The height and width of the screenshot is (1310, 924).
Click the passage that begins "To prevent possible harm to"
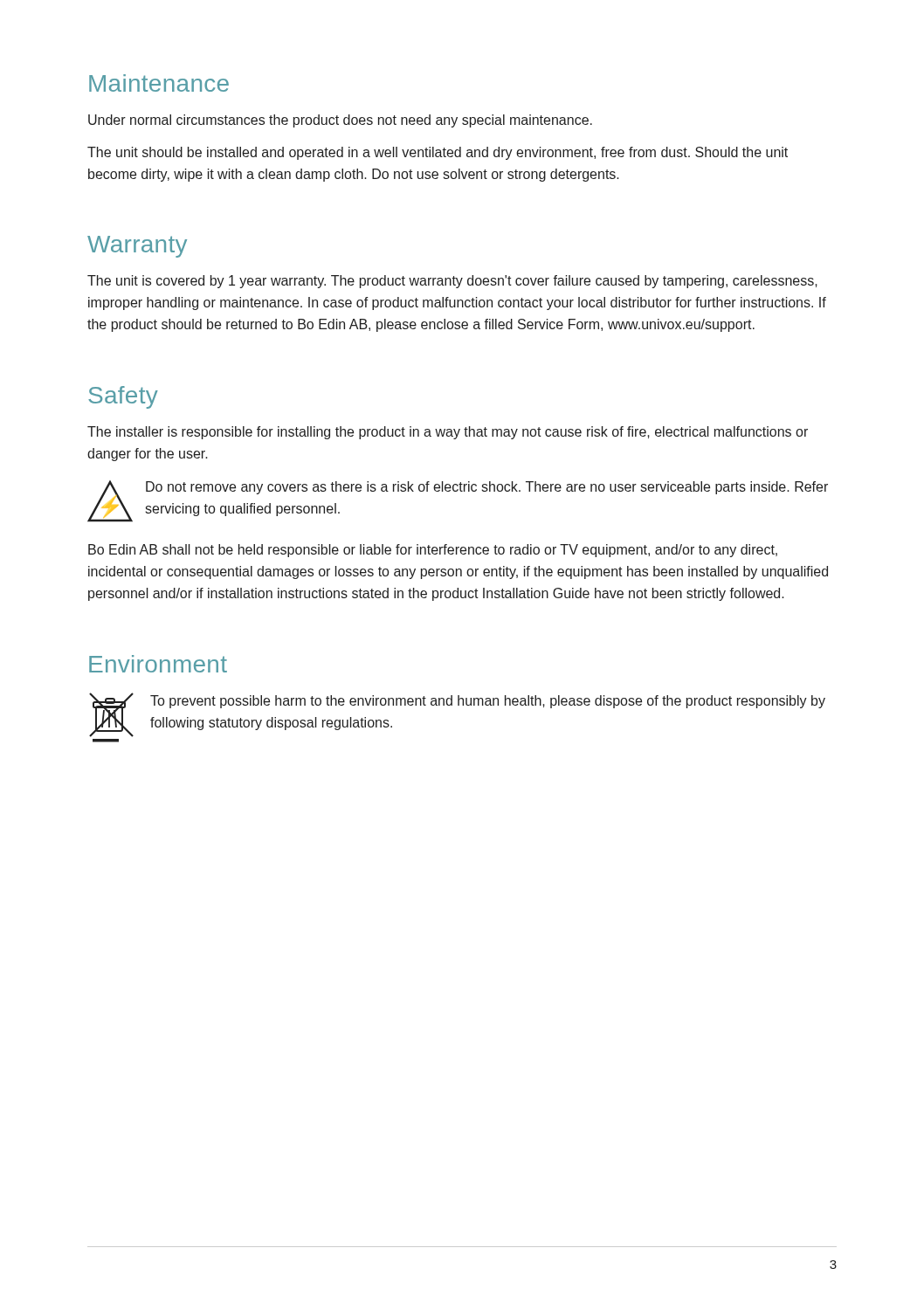(x=488, y=711)
